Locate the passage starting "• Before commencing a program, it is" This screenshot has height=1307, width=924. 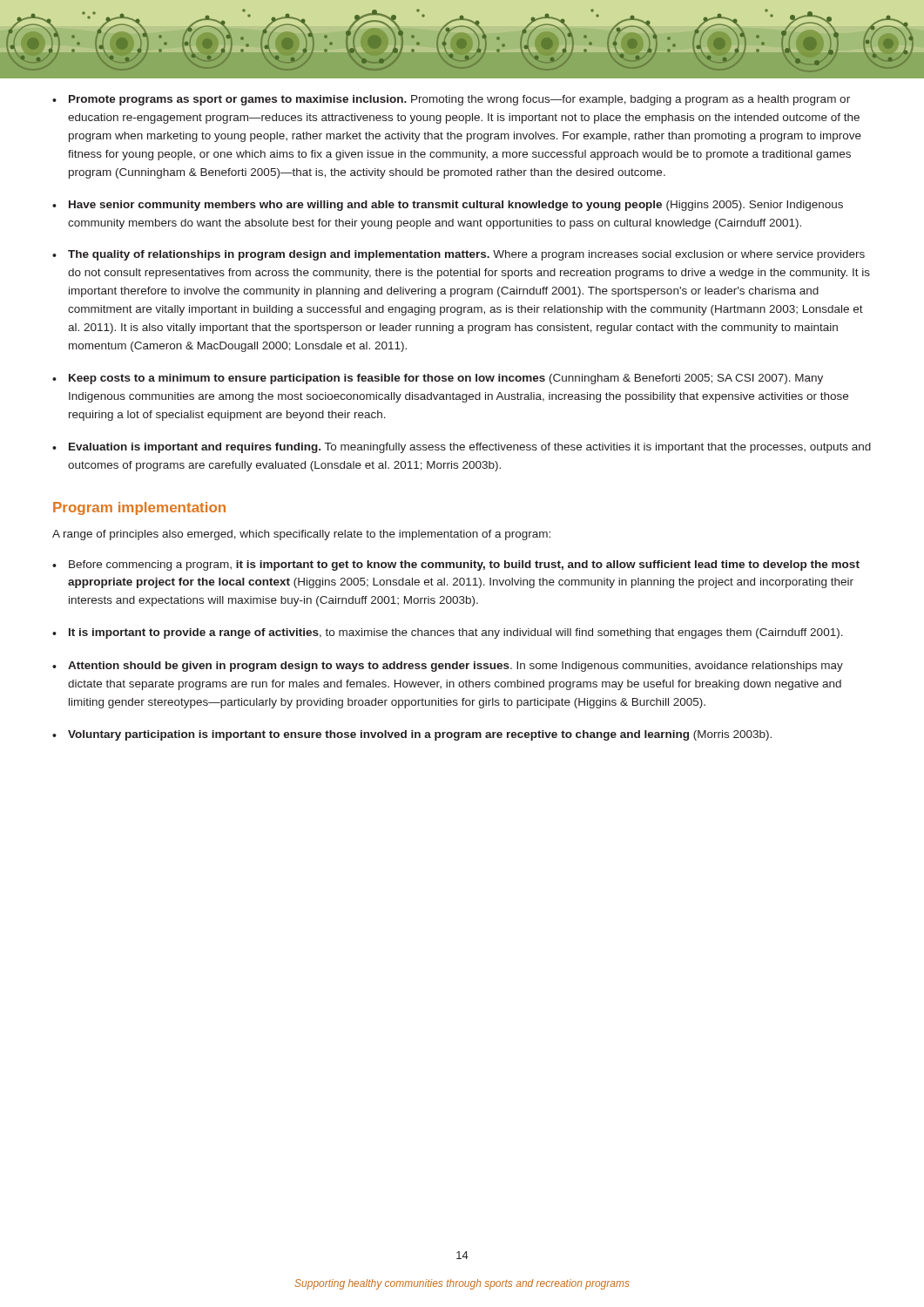tap(462, 583)
